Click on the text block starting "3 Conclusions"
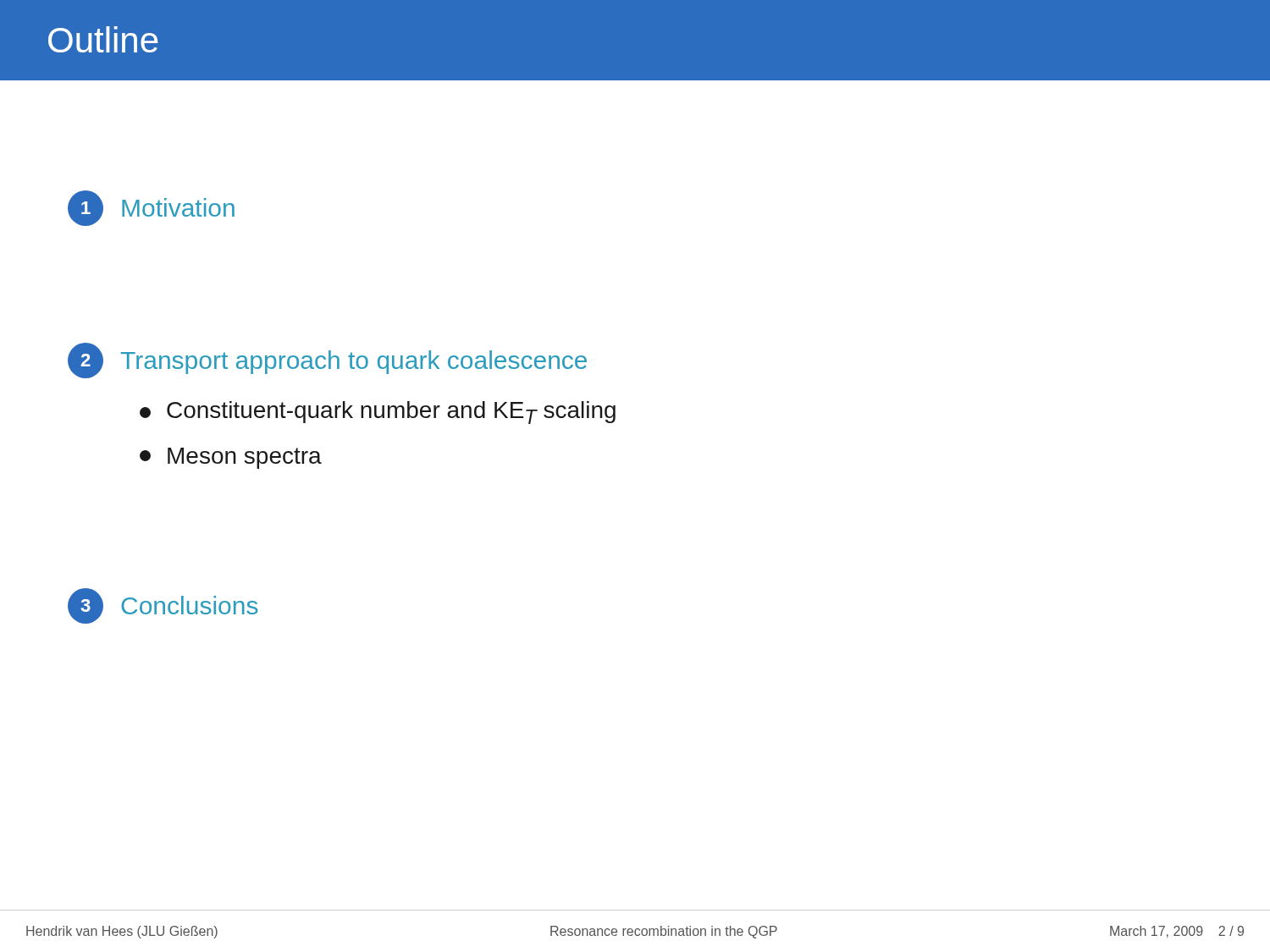The height and width of the screenshot is (952, 1270). coord(163,606)
